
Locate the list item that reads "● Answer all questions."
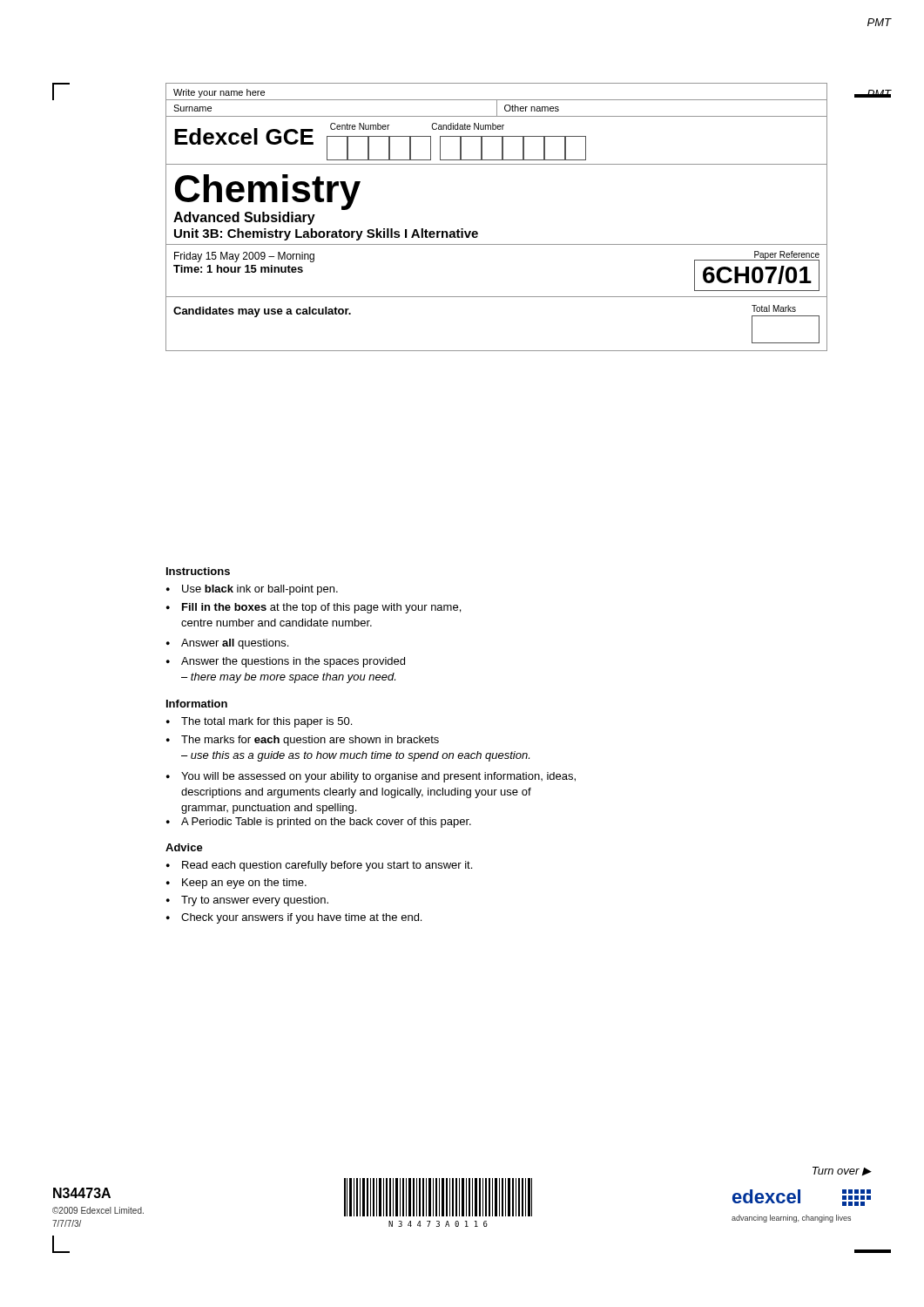click(x=227, y=643)
